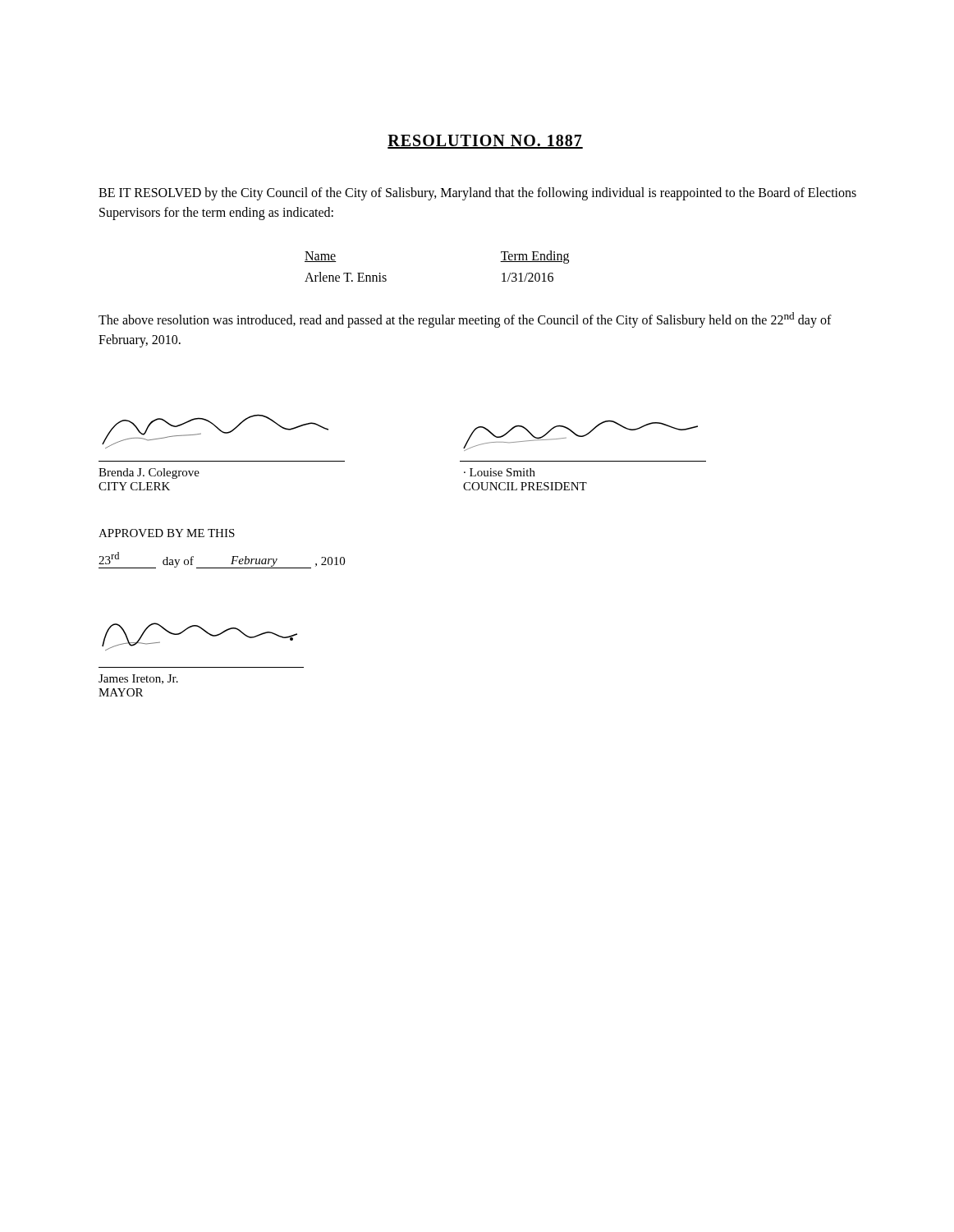Where does it say "James Ireton, Jr."?
The height and width of the screenshot is (1232, 954).
139,679
